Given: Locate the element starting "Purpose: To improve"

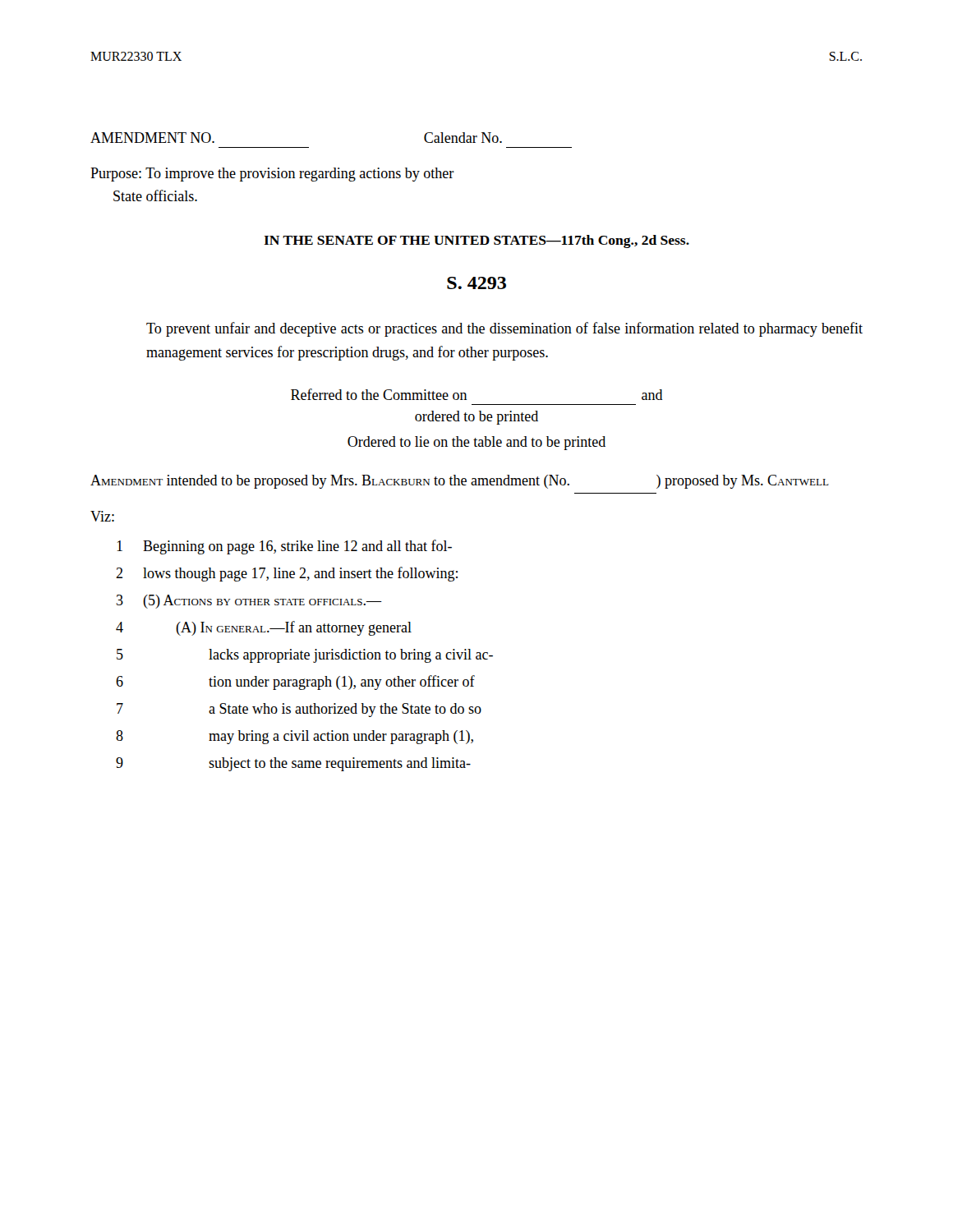Looking at the screenshot, I should tap(272, 185).
